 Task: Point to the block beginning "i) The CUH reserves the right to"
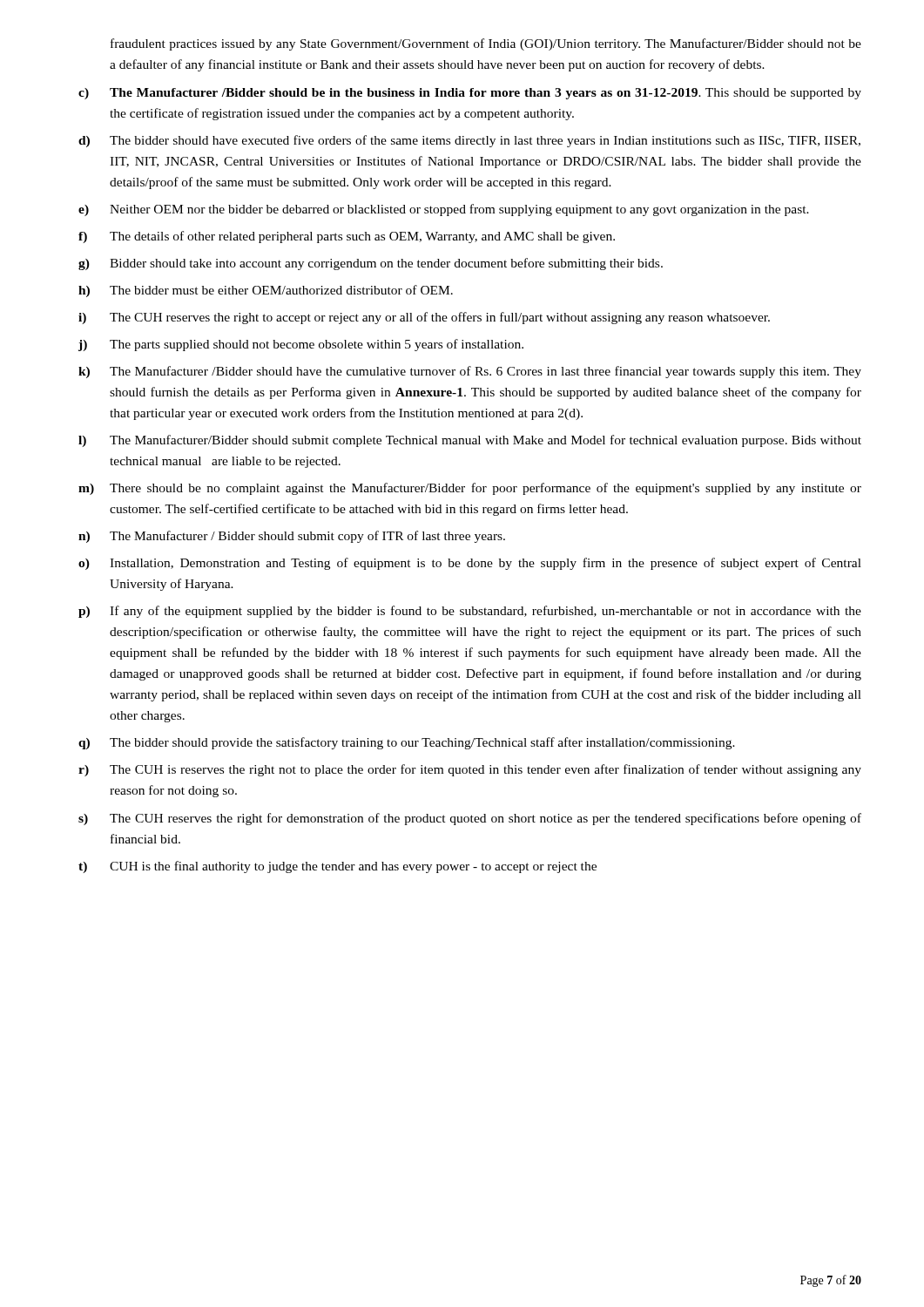[470, 317]
